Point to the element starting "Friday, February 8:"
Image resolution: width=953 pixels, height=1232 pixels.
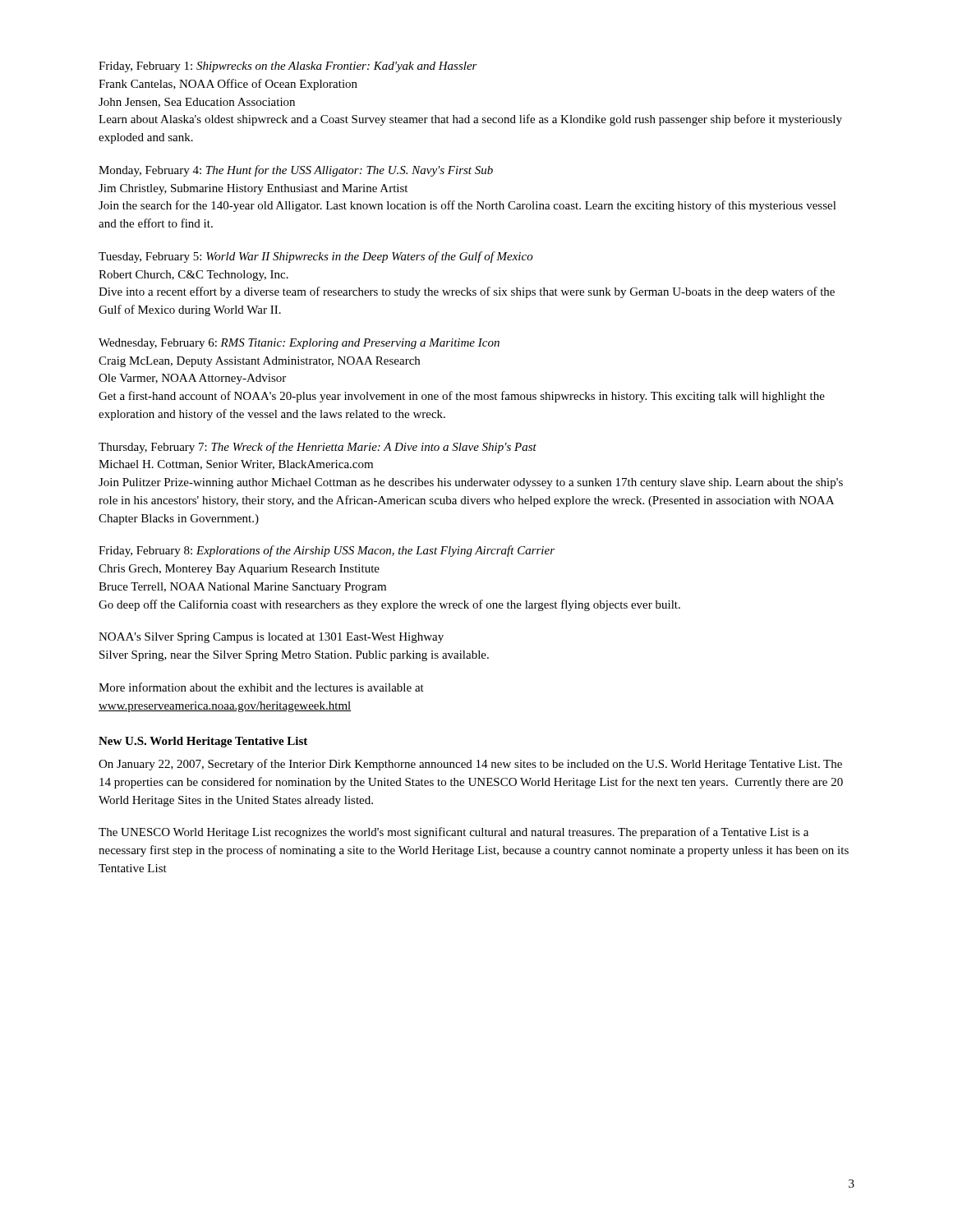(x=390, y=577)
